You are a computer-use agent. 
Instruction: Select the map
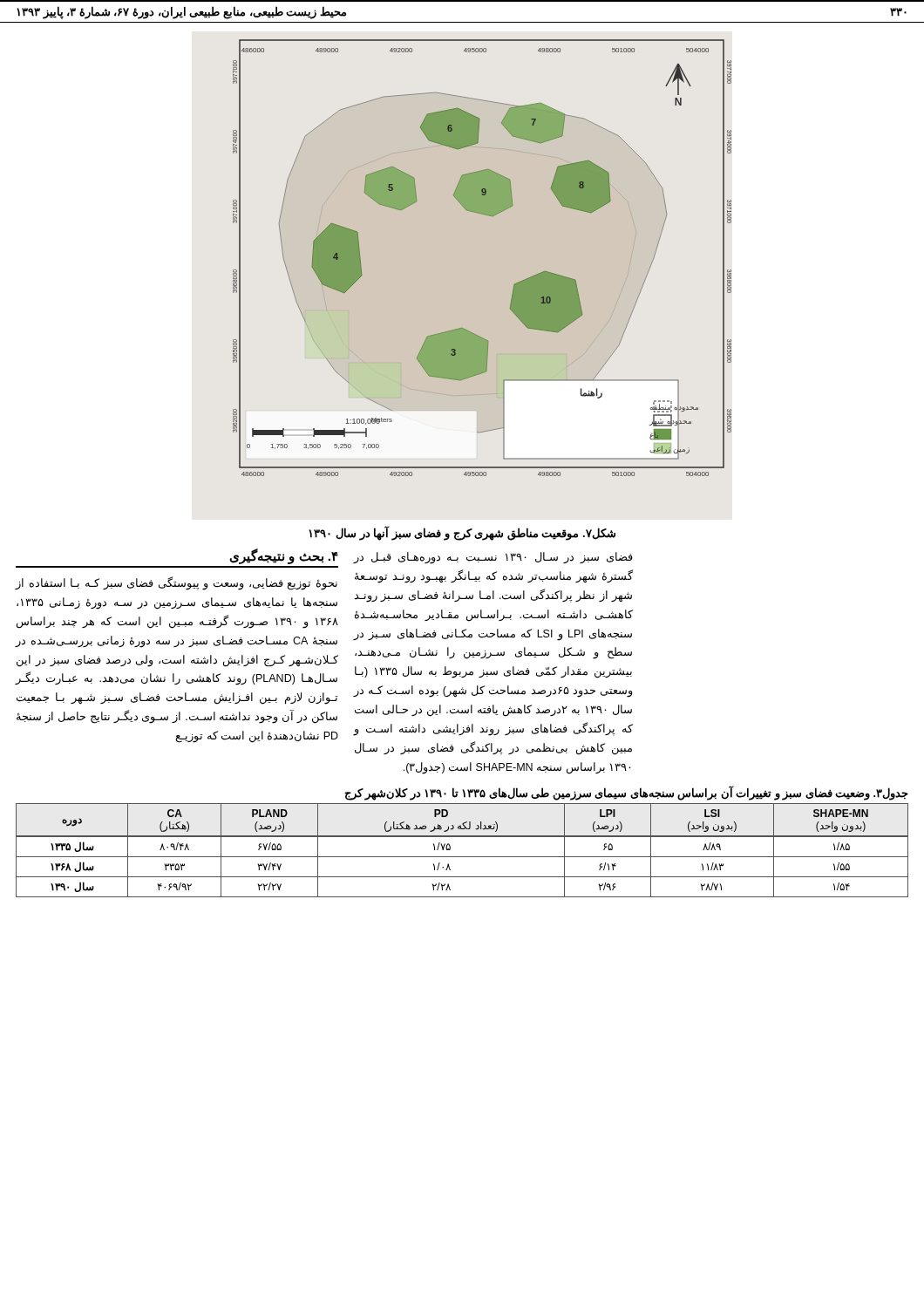pos(462,277)
